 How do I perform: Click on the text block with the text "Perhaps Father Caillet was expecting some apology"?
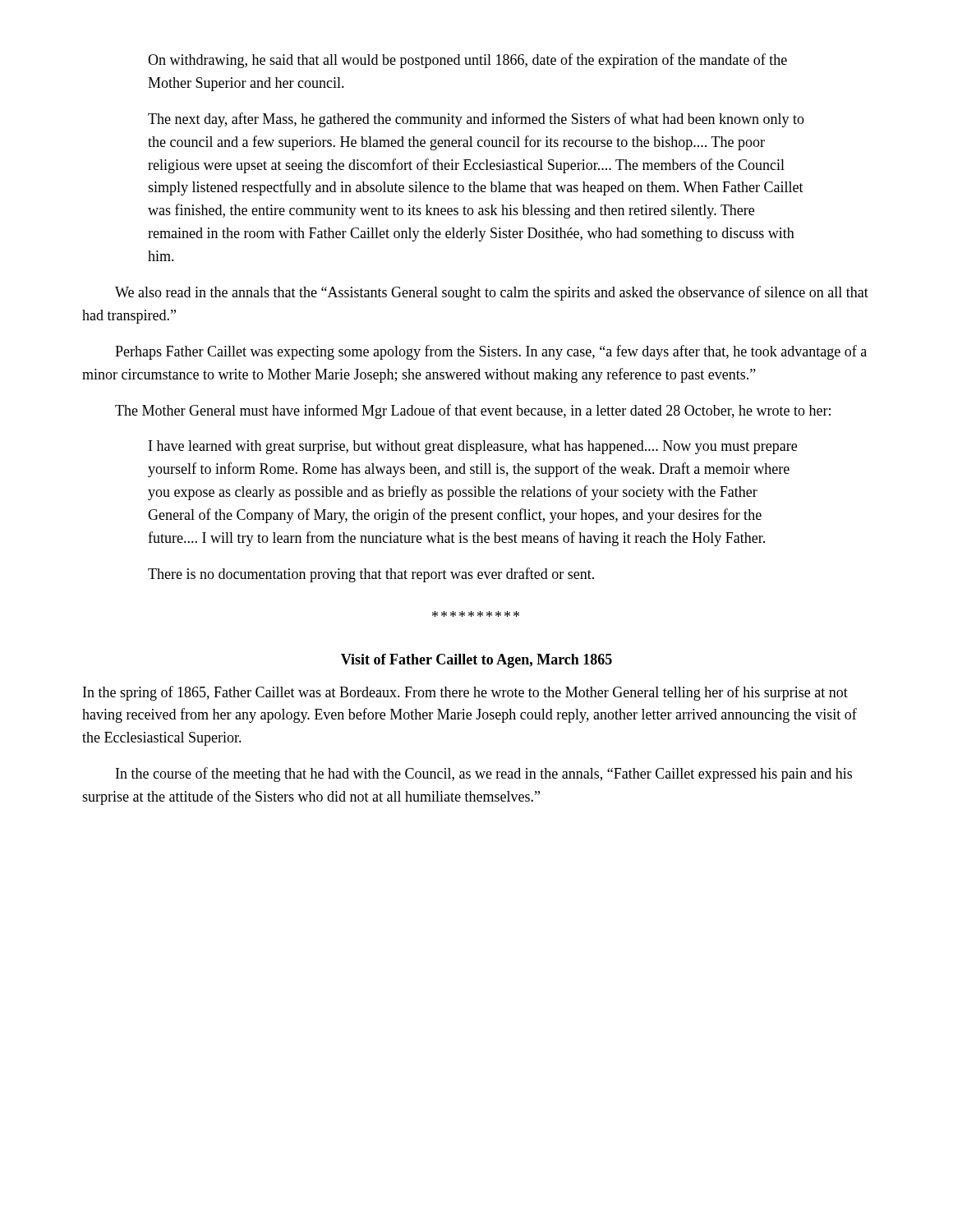[x=475, y=363]
